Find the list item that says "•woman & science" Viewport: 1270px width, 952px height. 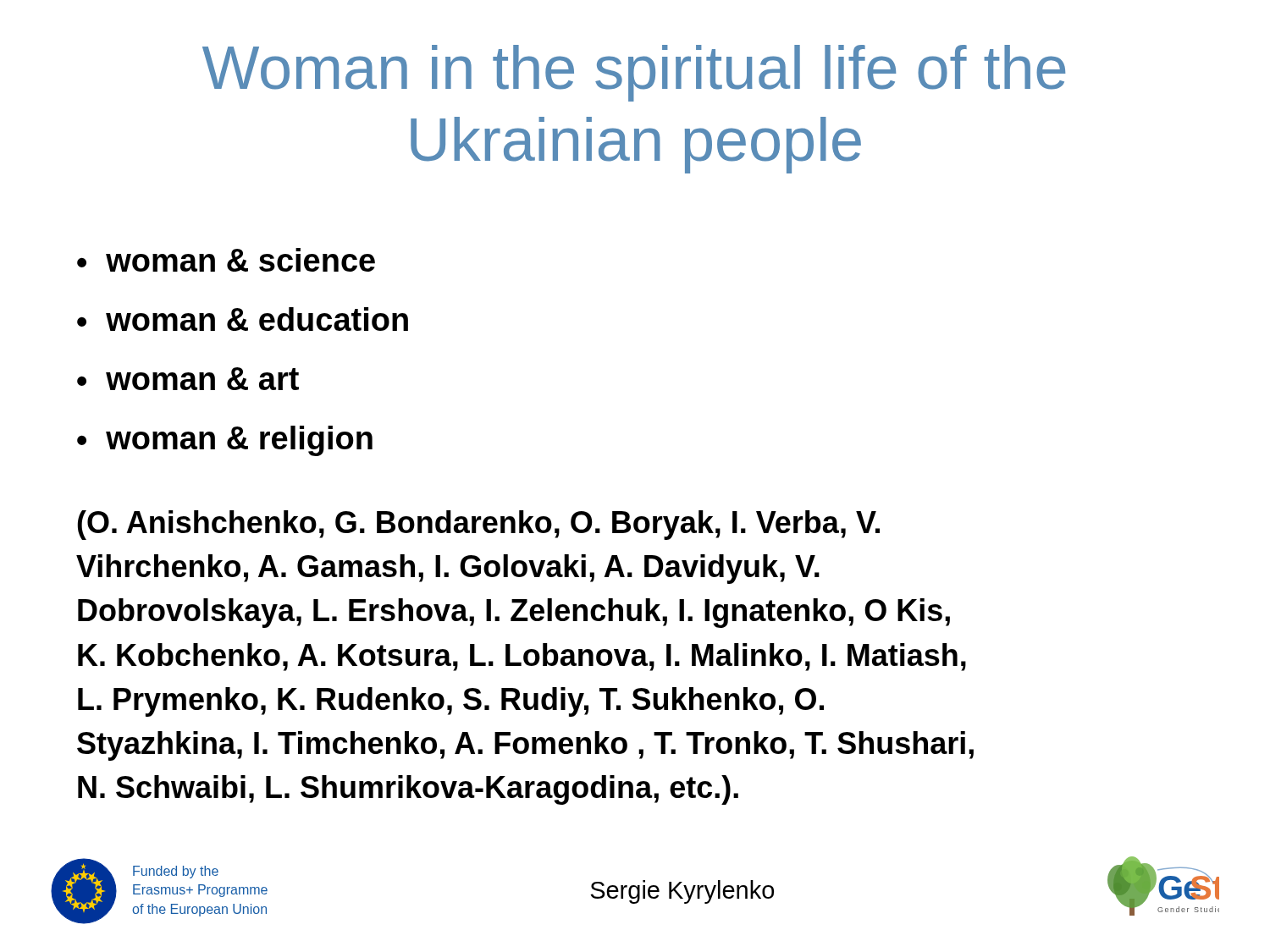226,260
